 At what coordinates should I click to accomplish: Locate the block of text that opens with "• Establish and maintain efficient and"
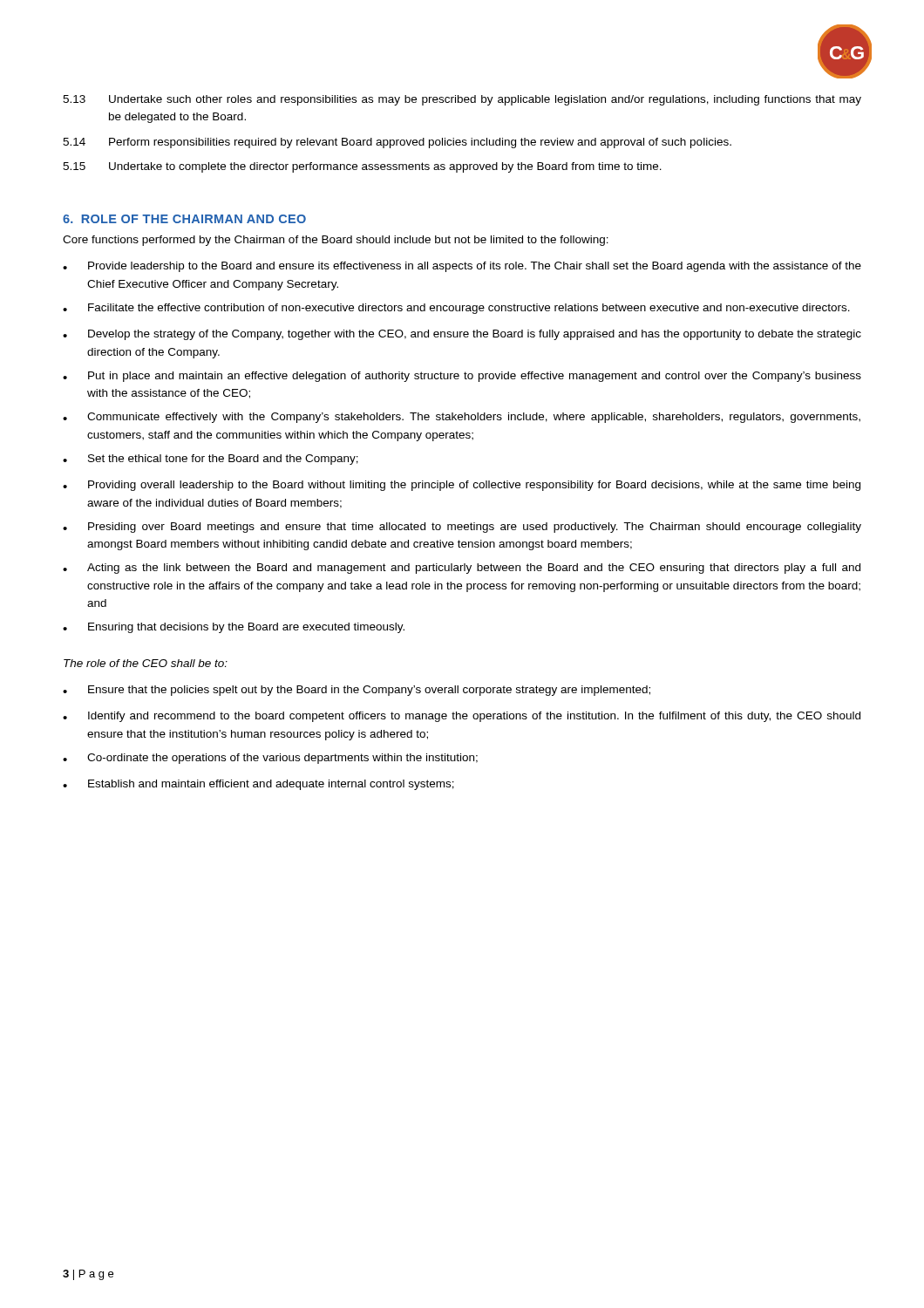pos(462,786)
